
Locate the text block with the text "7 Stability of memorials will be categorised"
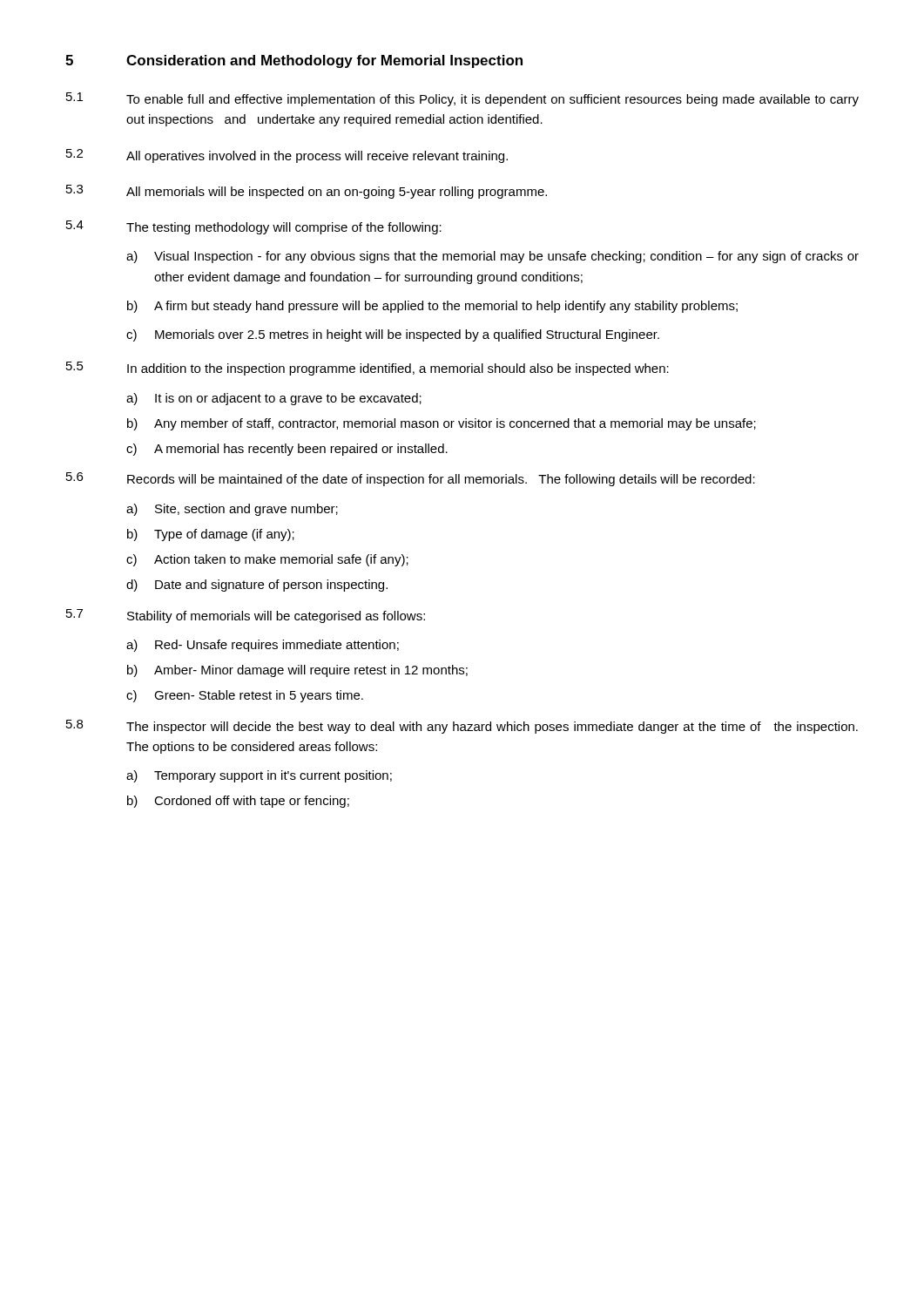[x=462, y=658]
